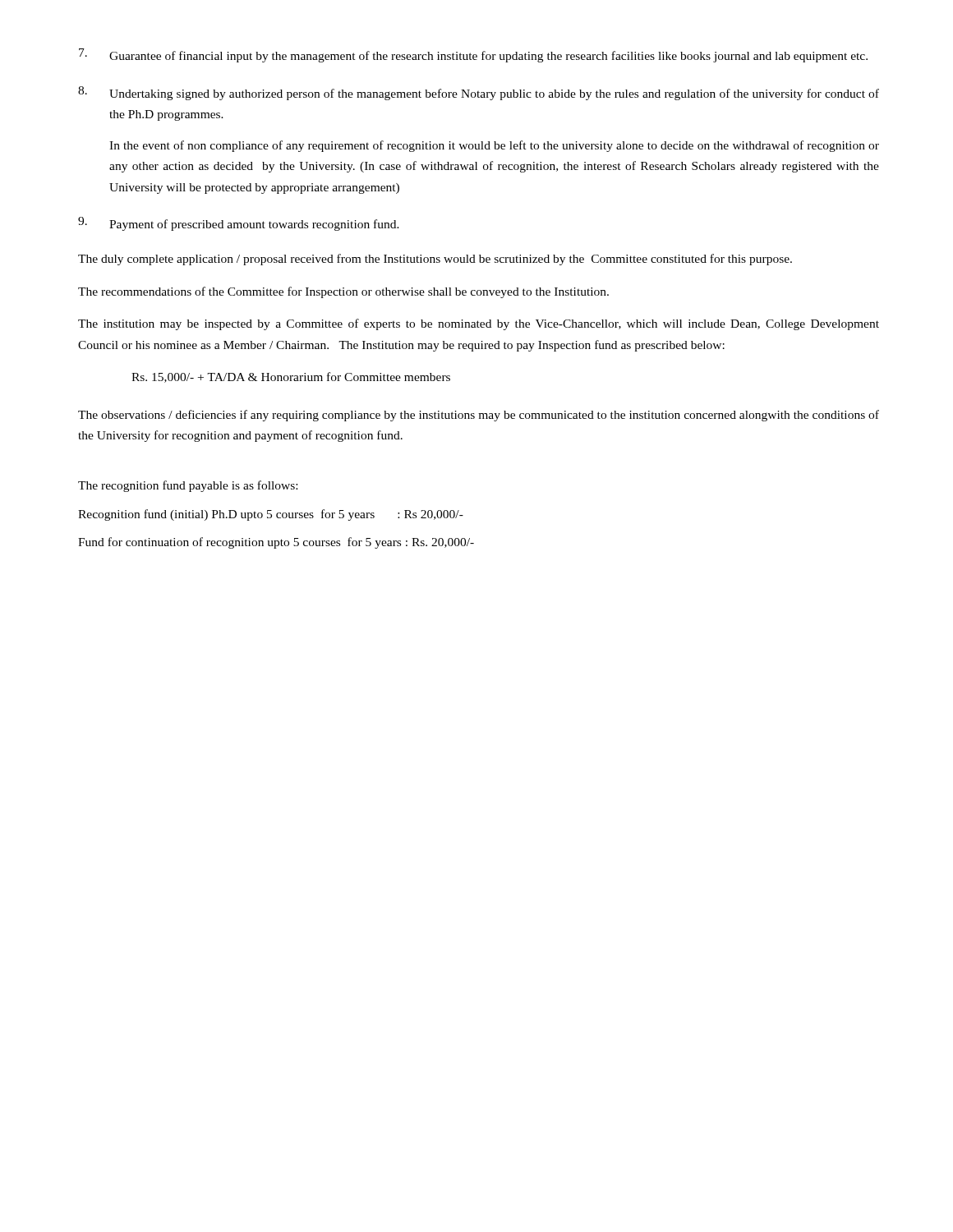Click on the text block containing "In the event"

(x=494, y=166)
